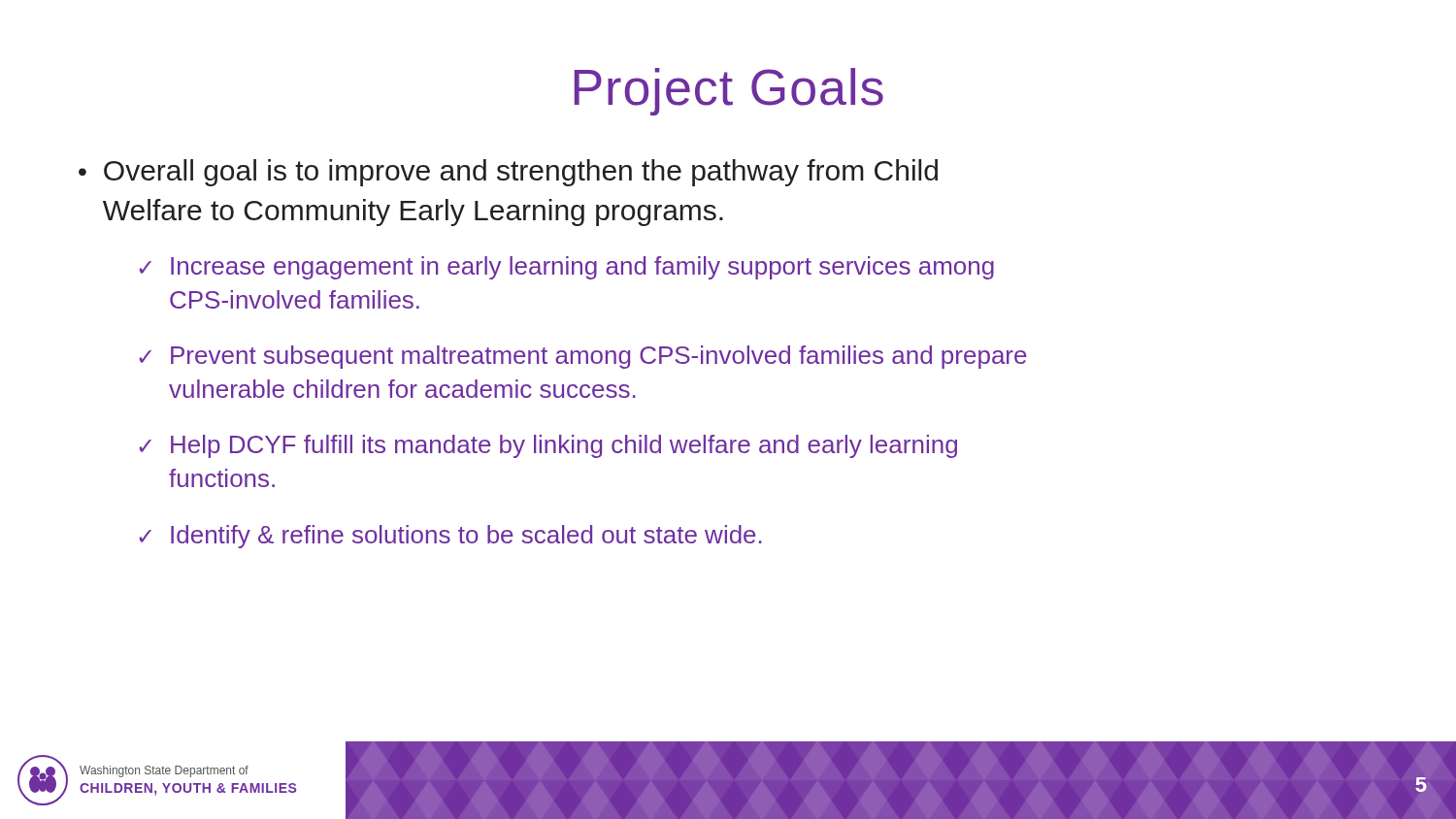Locate the text starting "Project Goals"
Screen dimensions: 819x1456
point(728,87)
